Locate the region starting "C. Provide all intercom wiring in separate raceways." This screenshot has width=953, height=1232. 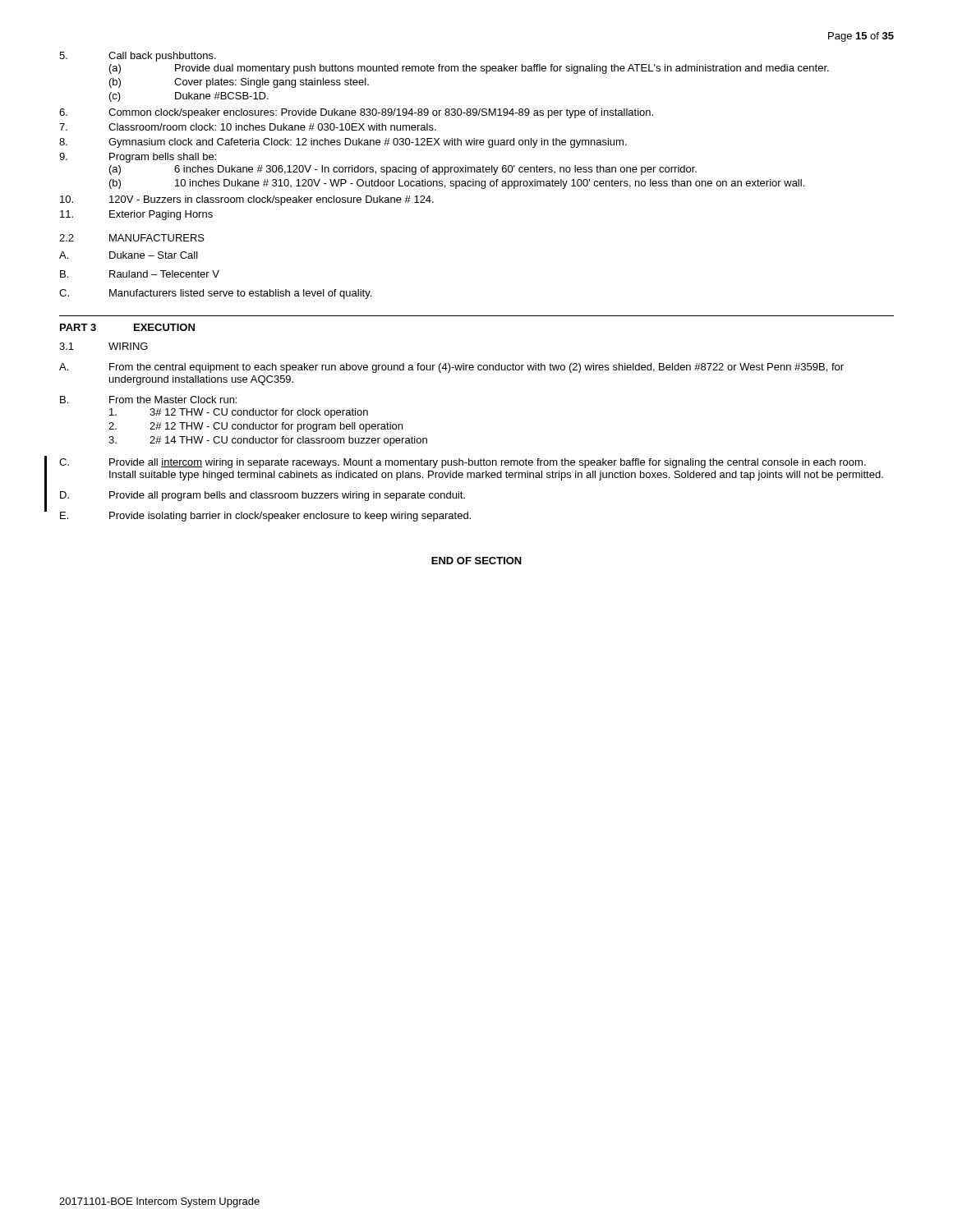tap(476, 468)
